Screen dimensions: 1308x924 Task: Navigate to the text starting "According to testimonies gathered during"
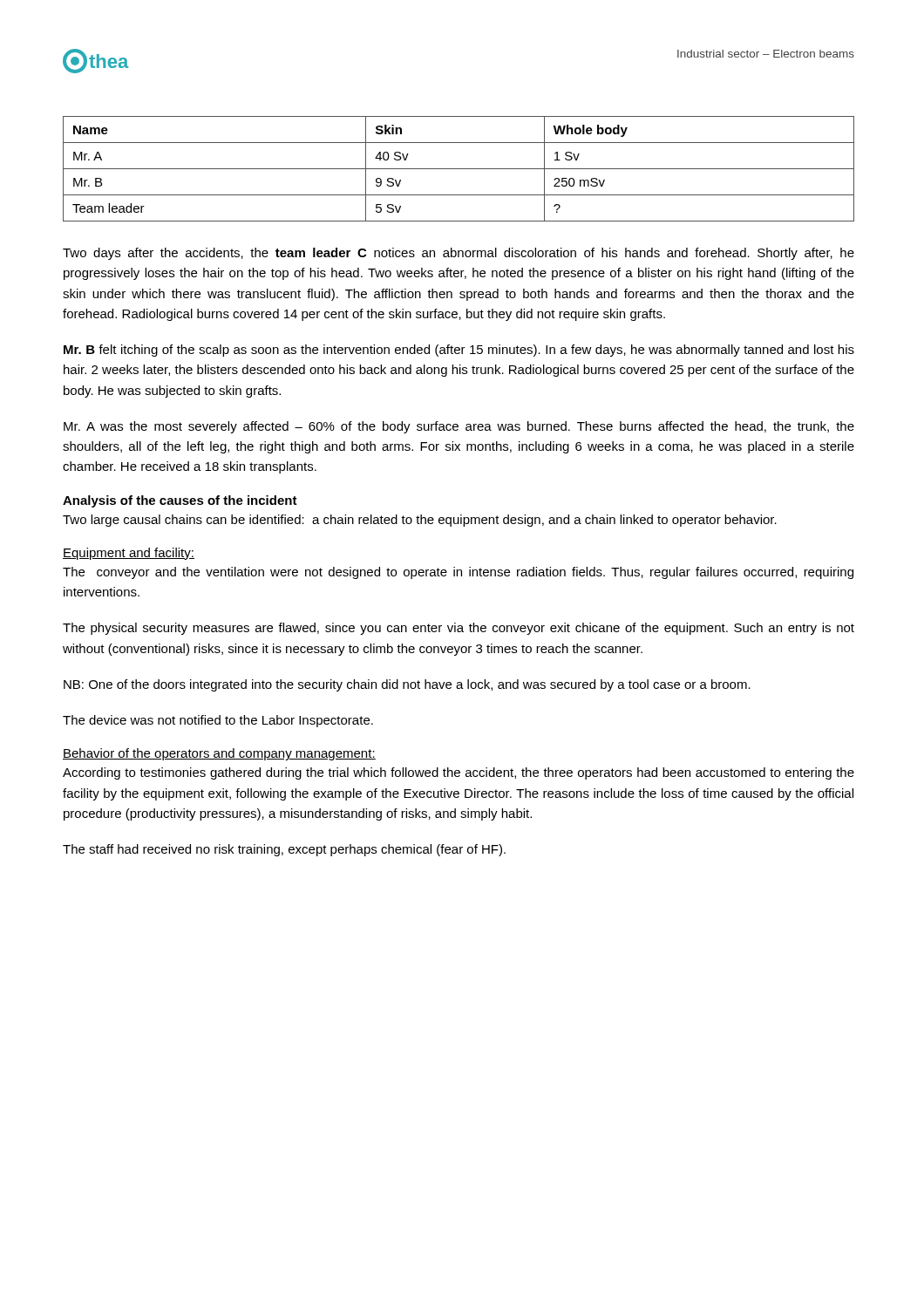458,793
